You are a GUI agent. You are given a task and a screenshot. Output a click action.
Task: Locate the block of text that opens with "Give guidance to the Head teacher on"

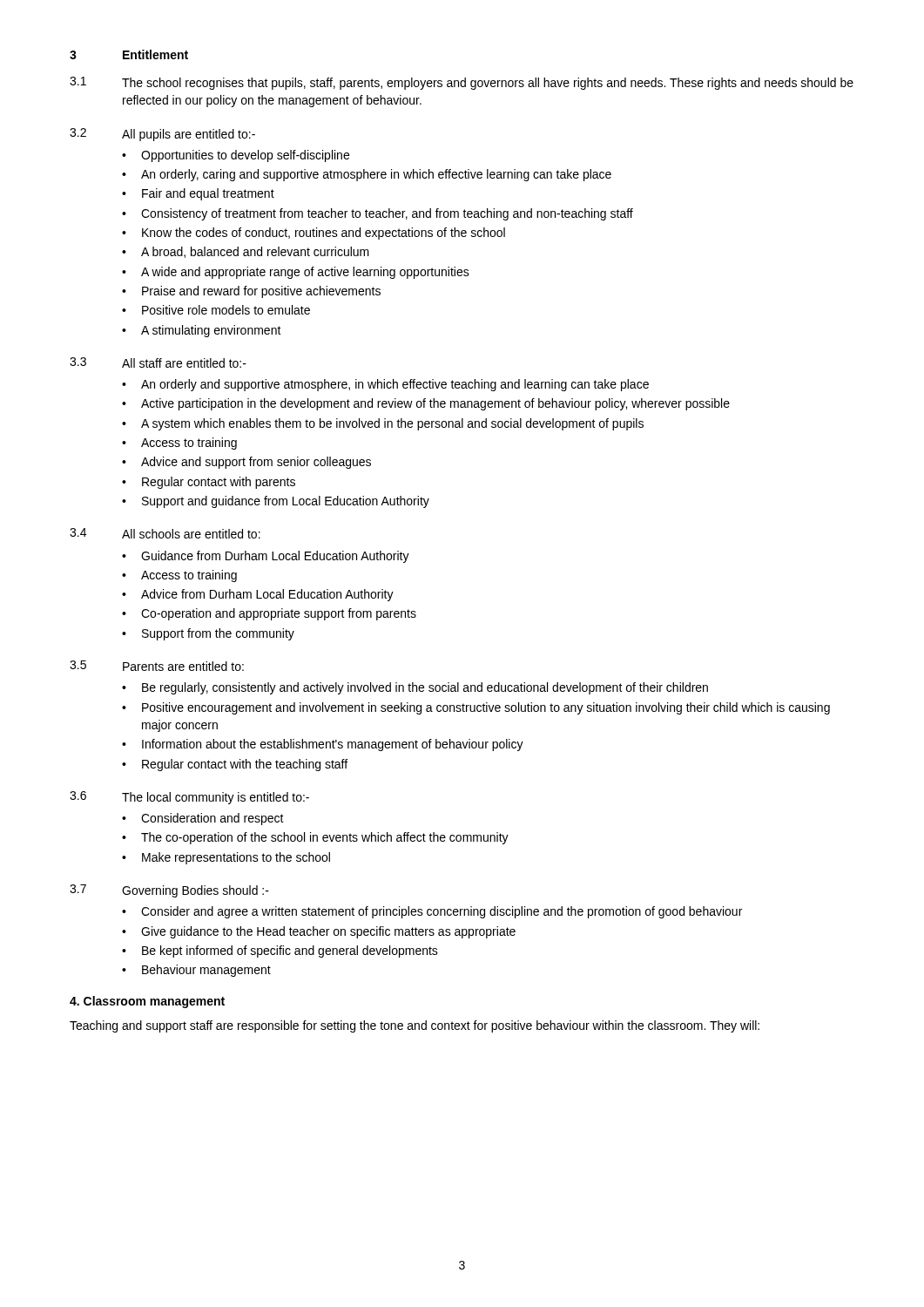pyautogui.click(x=328, y=931)
